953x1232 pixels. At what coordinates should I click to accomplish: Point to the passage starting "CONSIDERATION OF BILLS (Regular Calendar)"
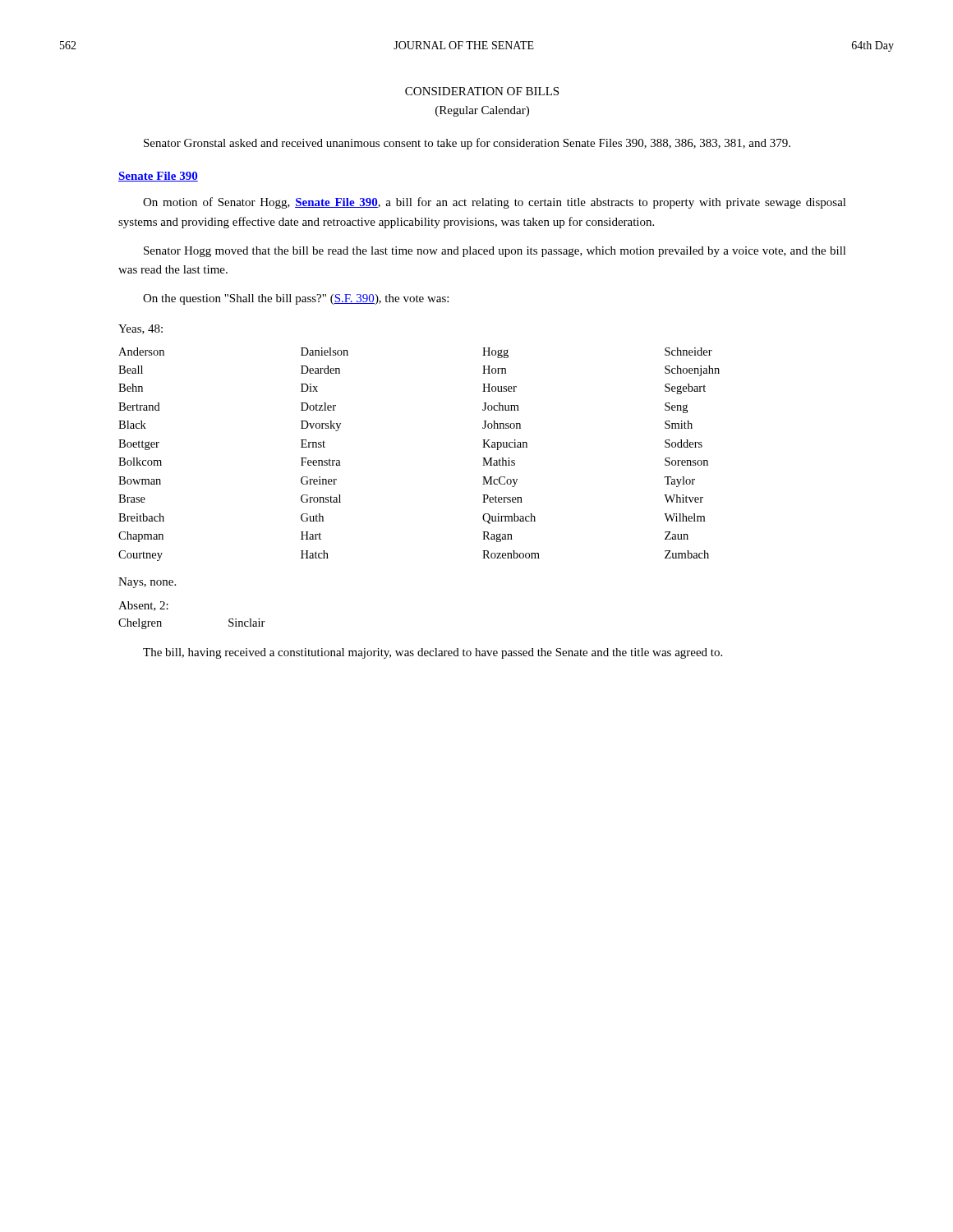click(482, 101)
